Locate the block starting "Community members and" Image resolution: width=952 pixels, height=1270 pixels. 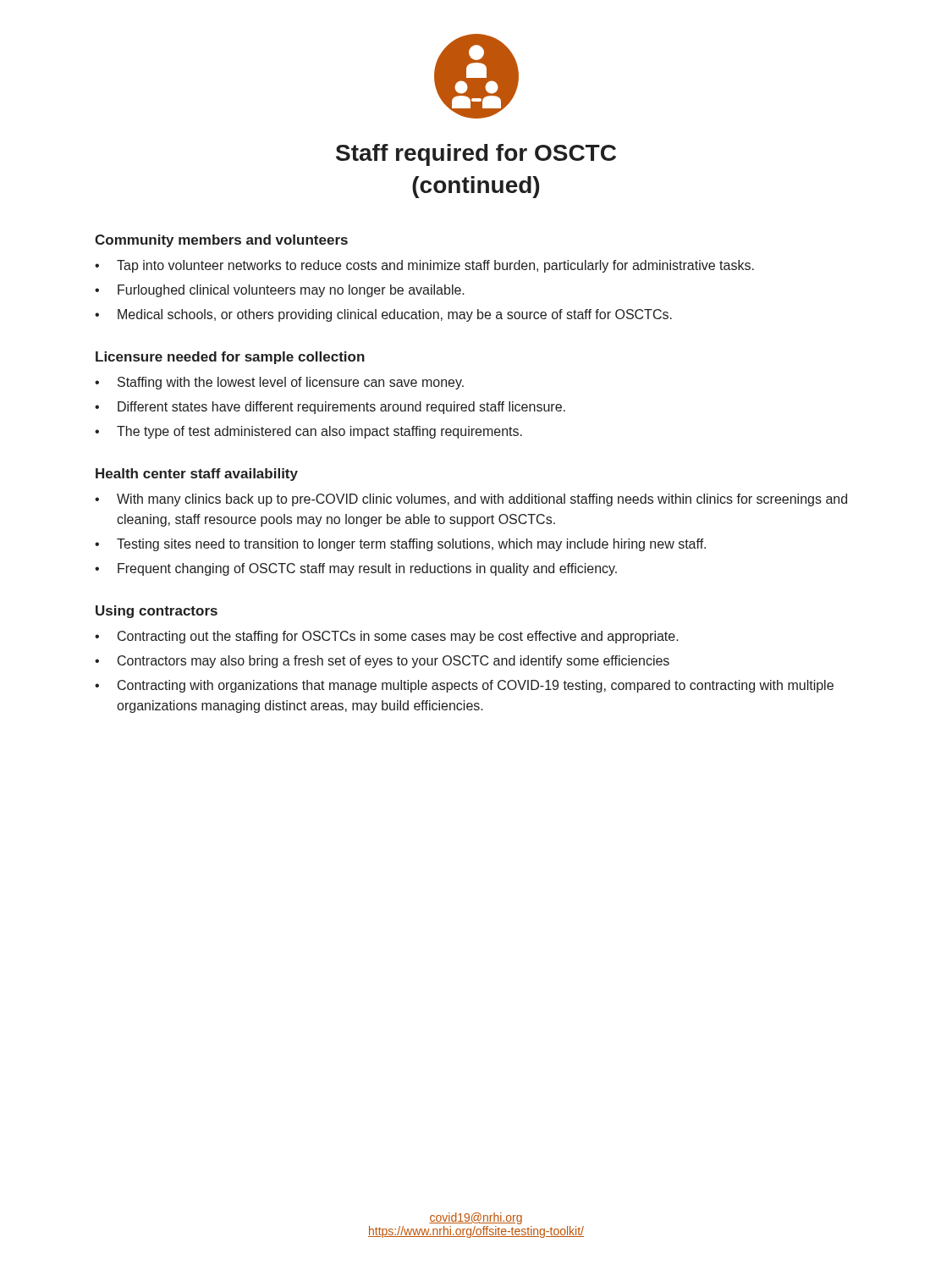click(x=222, y=240)
